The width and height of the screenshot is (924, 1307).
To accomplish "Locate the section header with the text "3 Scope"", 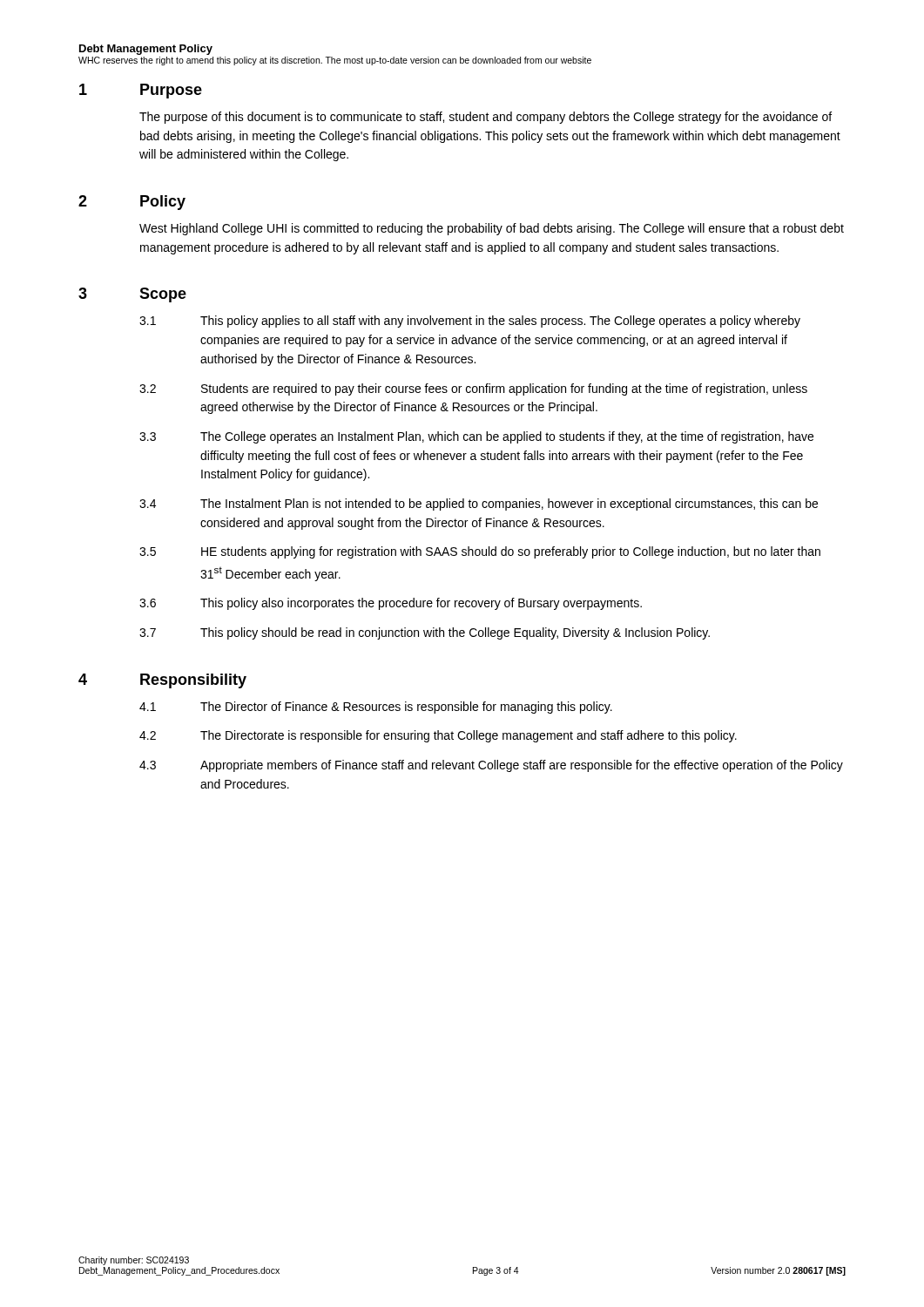I will click(x=132, y=294).
